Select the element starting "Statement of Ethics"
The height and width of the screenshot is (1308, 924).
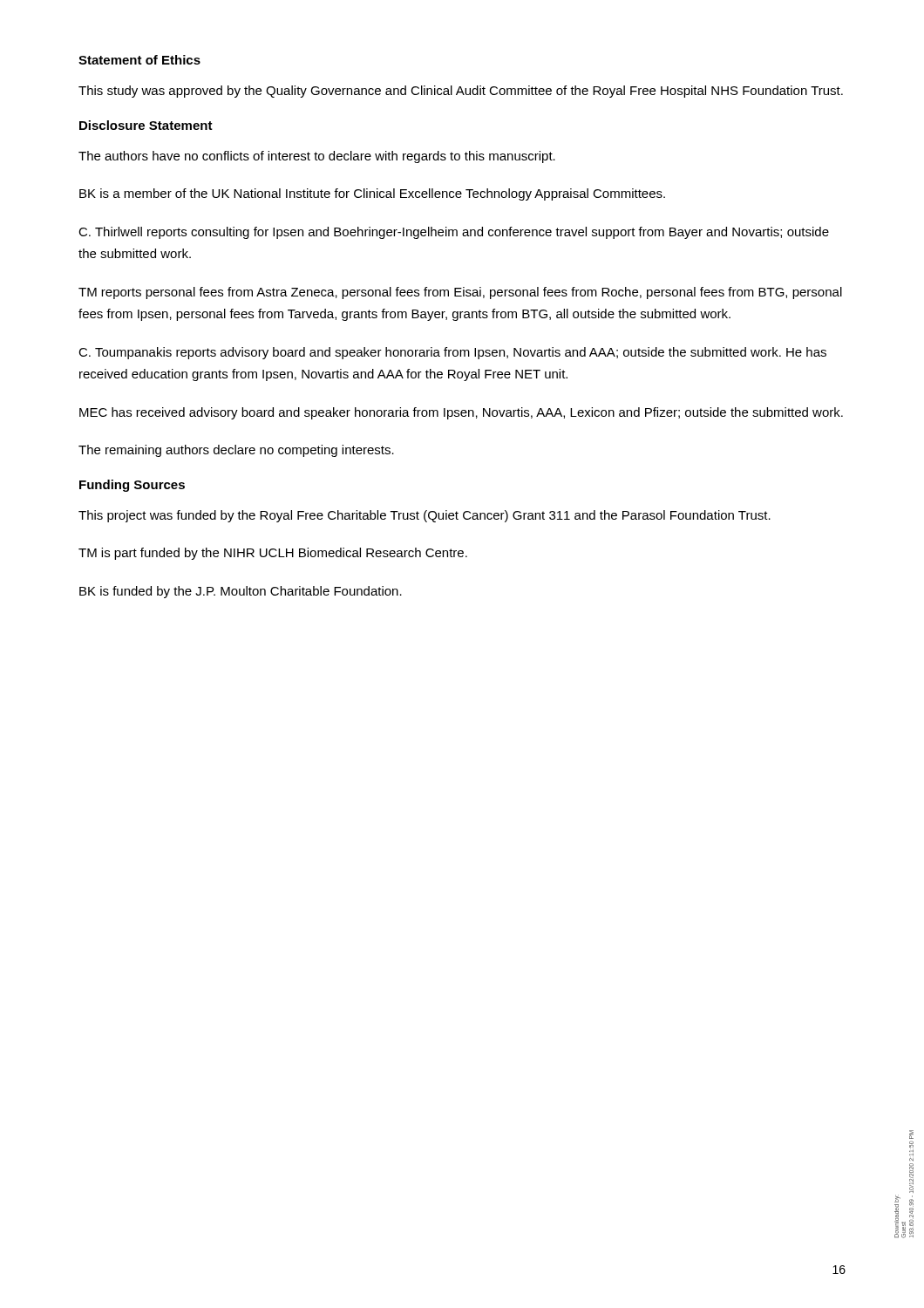click(139, 60)
